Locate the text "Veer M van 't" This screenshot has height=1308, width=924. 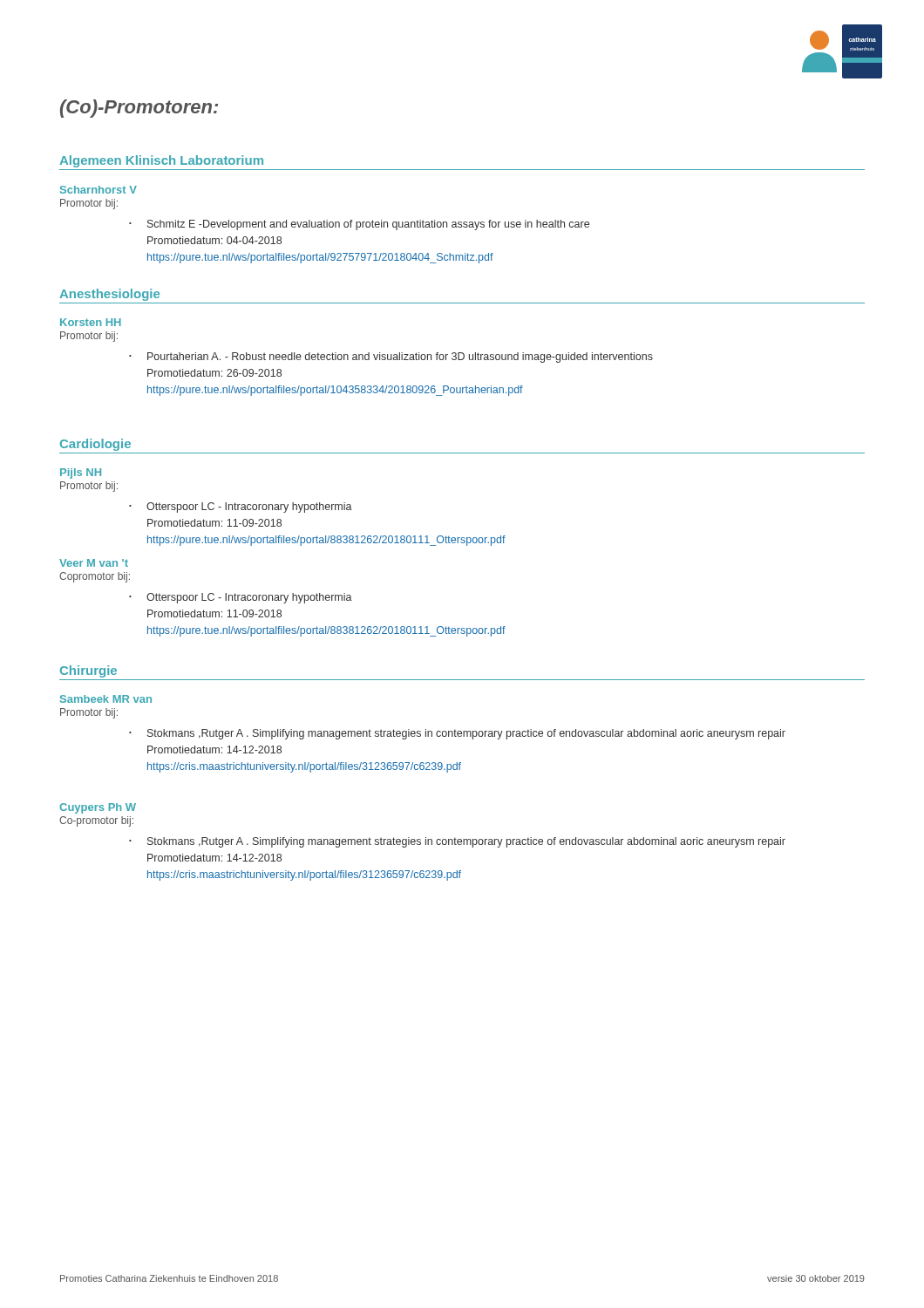click(94, 563)
